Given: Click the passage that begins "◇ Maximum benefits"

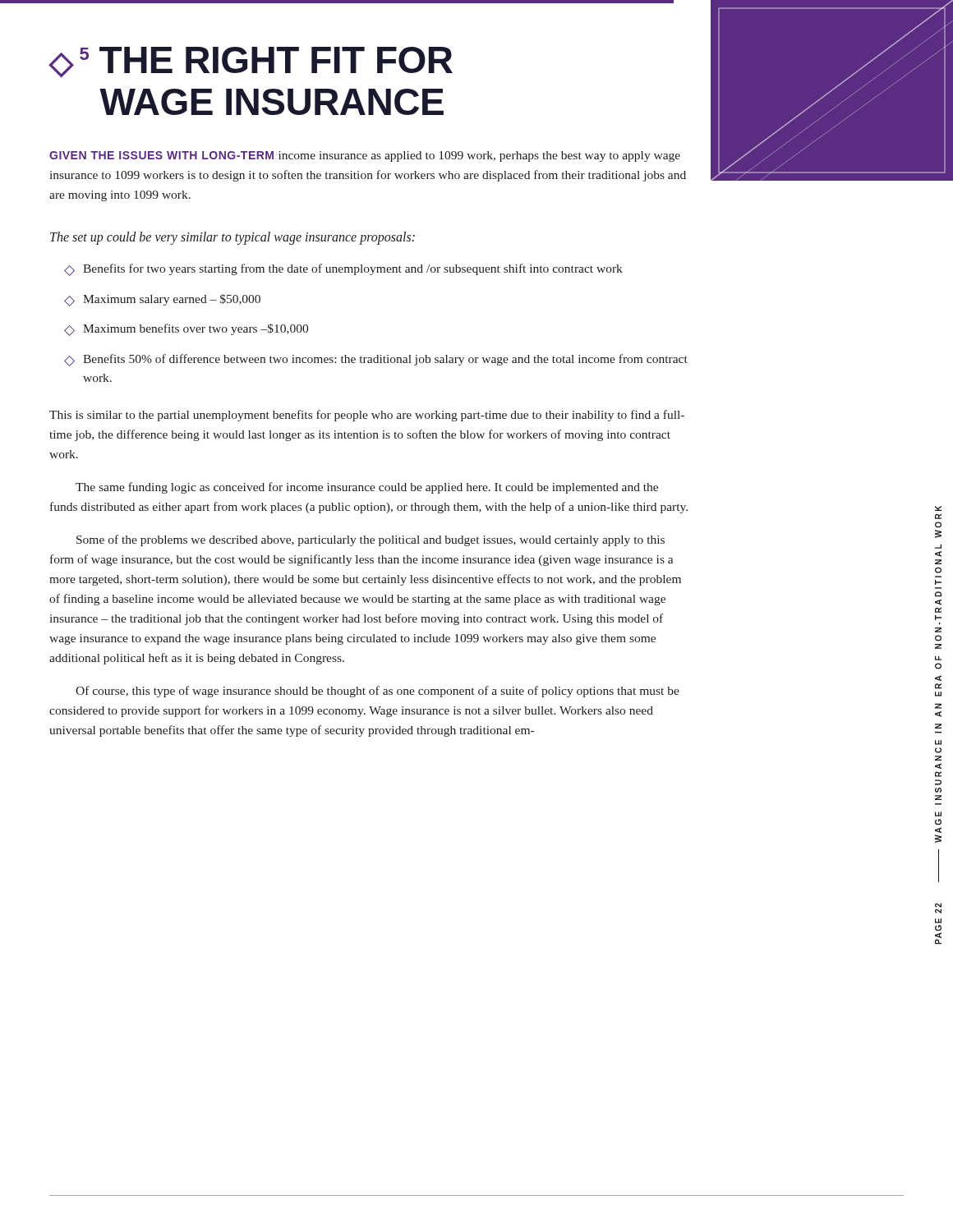Looking at the screenshot, I should (186, 330).
